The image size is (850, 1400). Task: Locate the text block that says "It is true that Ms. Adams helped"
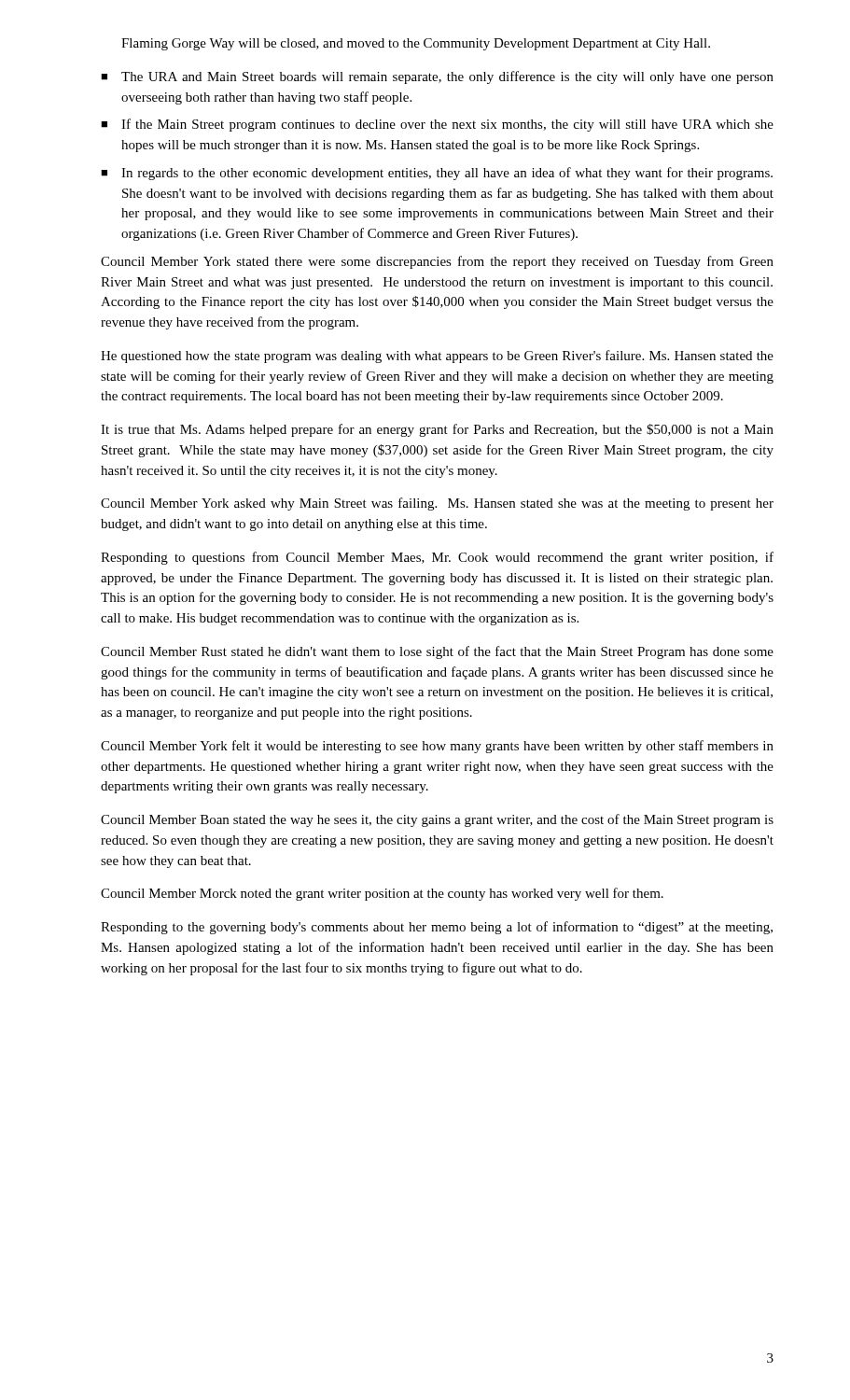(x=437, y=450)
